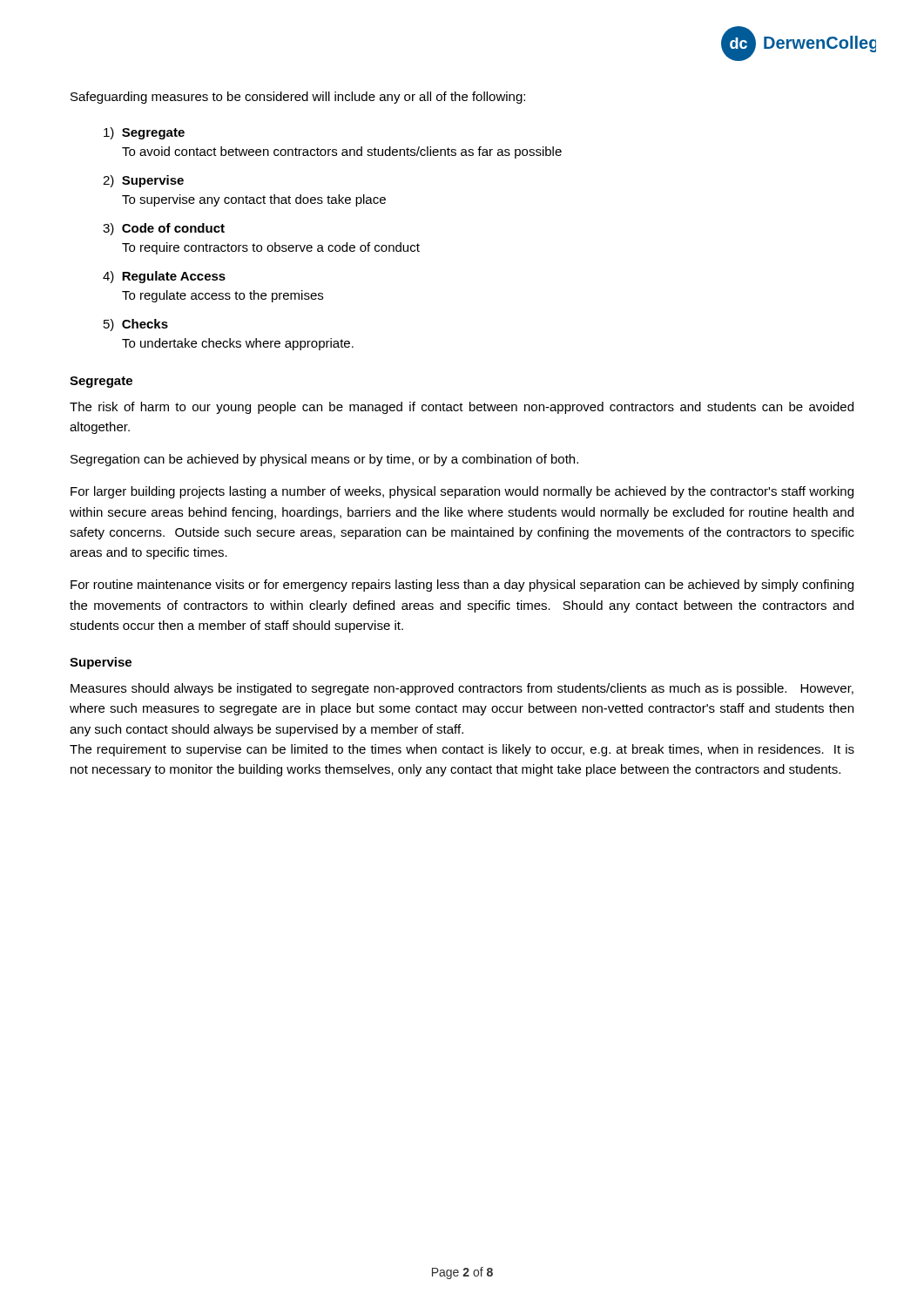Locate the text starting "Measures should always"

click(x=462, y=728)
